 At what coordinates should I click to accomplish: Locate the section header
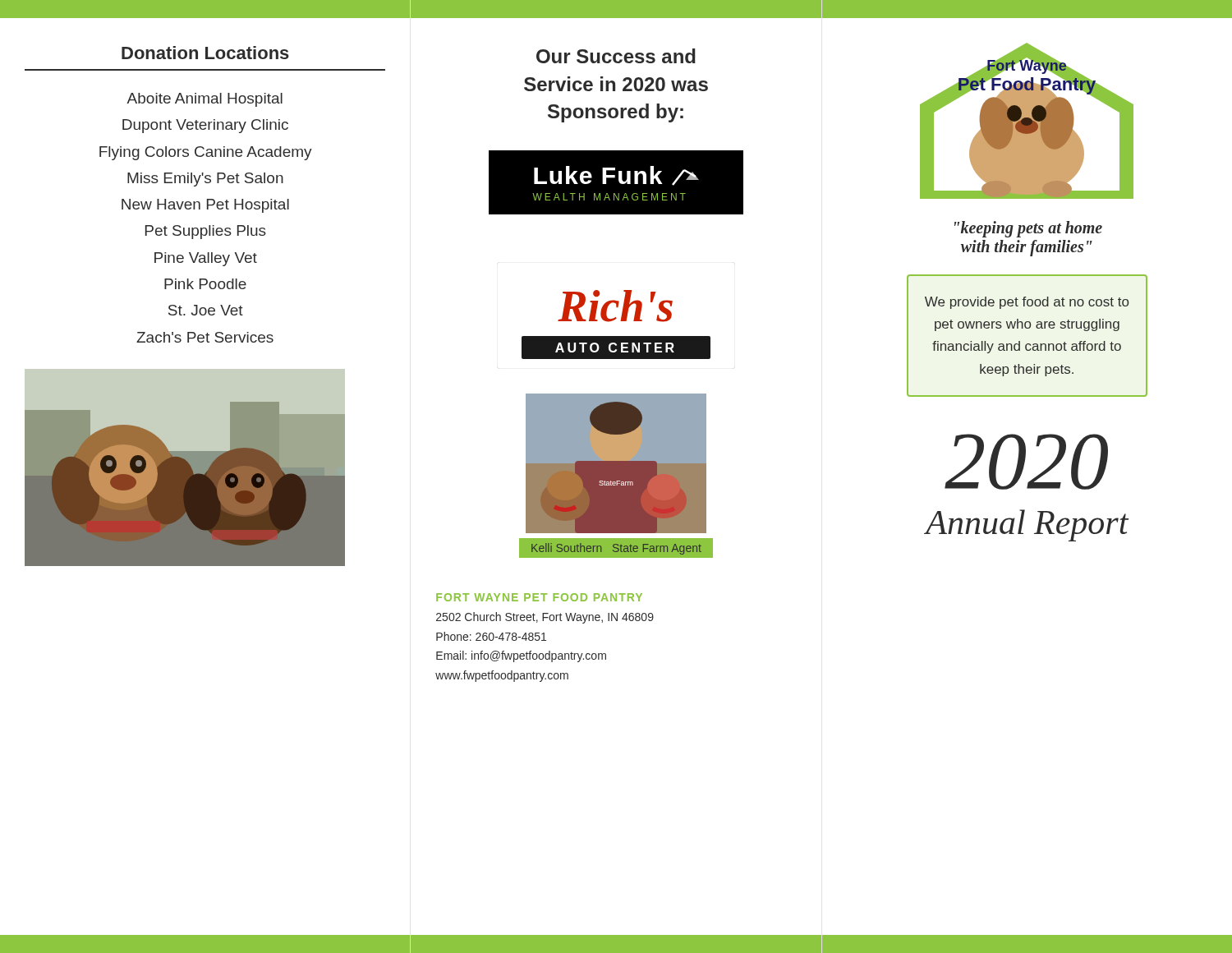coord(205,57)
